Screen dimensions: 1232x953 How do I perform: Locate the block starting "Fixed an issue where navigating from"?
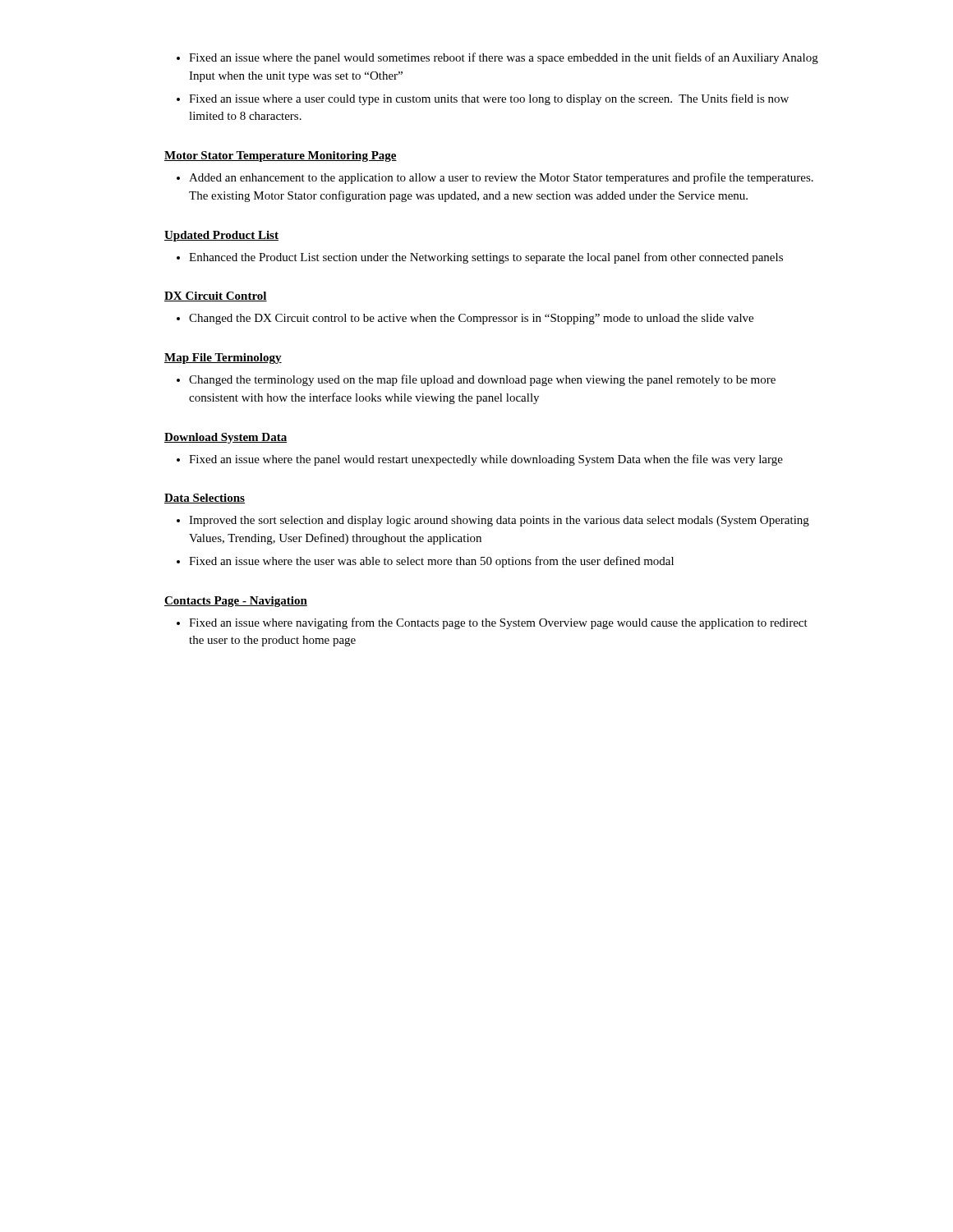[505, 632]
